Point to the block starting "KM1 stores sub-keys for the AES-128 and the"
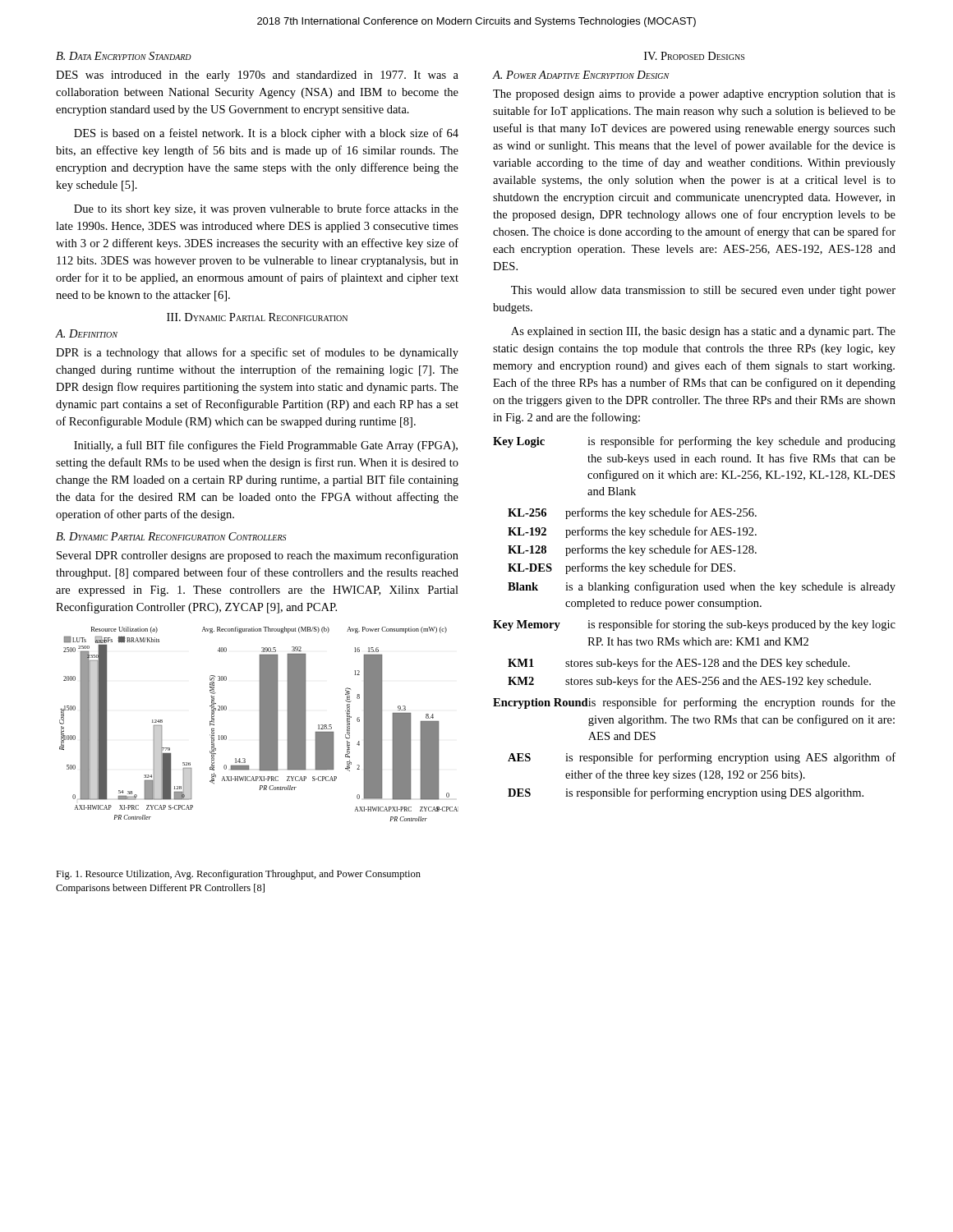The image size is (953, 1232). (x=702, y=663)
